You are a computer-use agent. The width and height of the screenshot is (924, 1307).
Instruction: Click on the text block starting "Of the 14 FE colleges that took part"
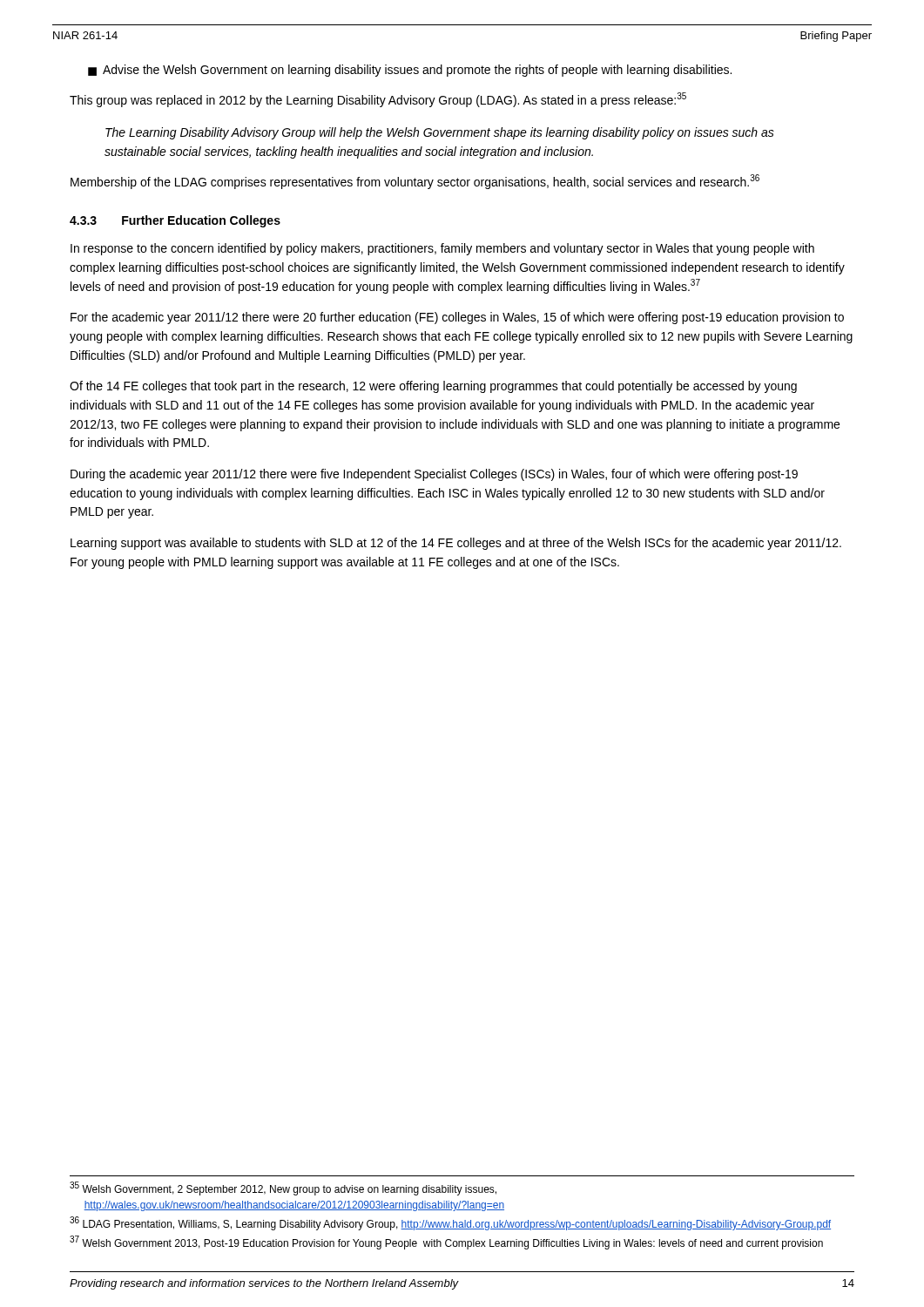(x=455, y=415)
